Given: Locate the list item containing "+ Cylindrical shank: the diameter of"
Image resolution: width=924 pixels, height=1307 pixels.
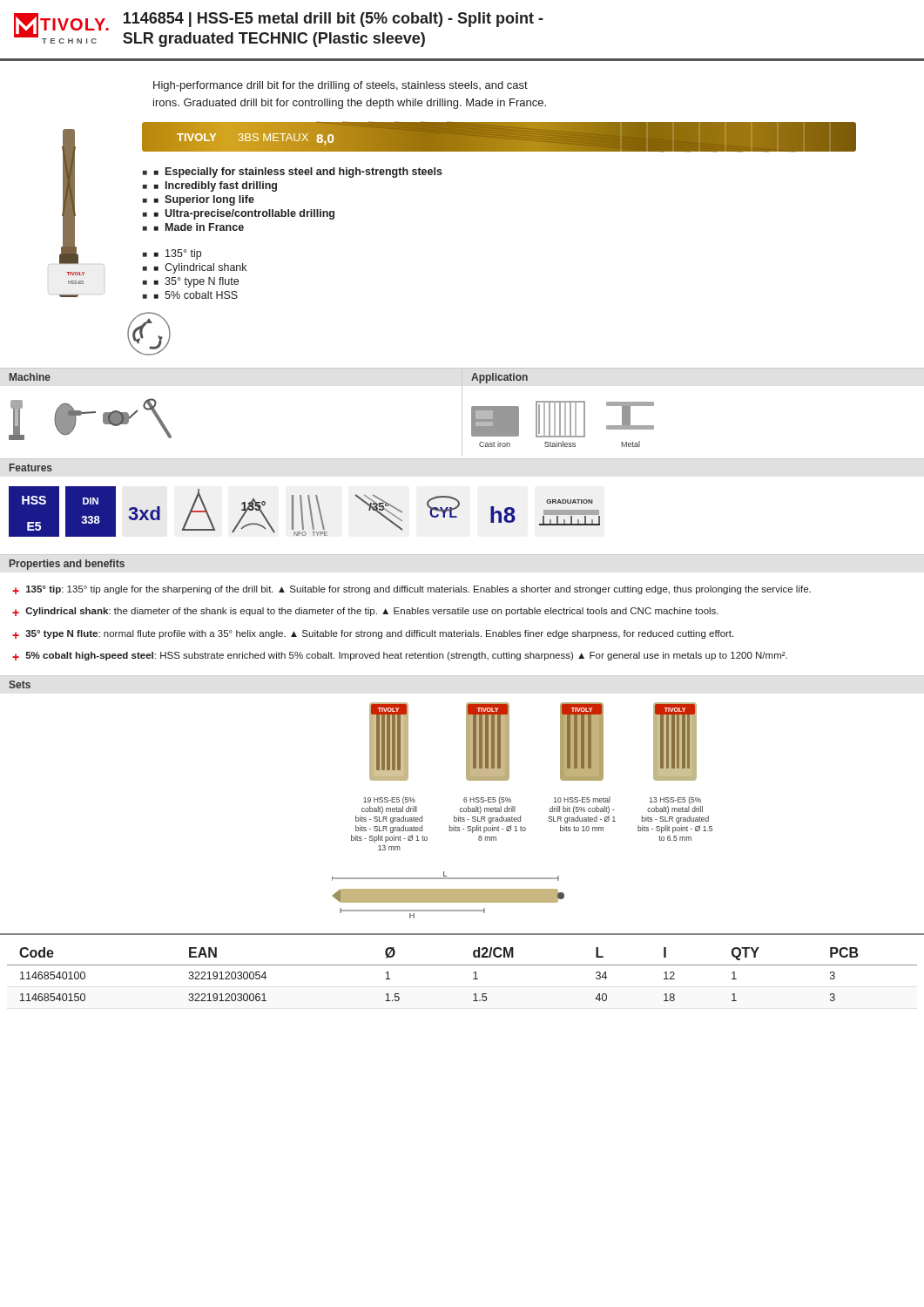Looking at the screenshot, I should click(366, 613).
